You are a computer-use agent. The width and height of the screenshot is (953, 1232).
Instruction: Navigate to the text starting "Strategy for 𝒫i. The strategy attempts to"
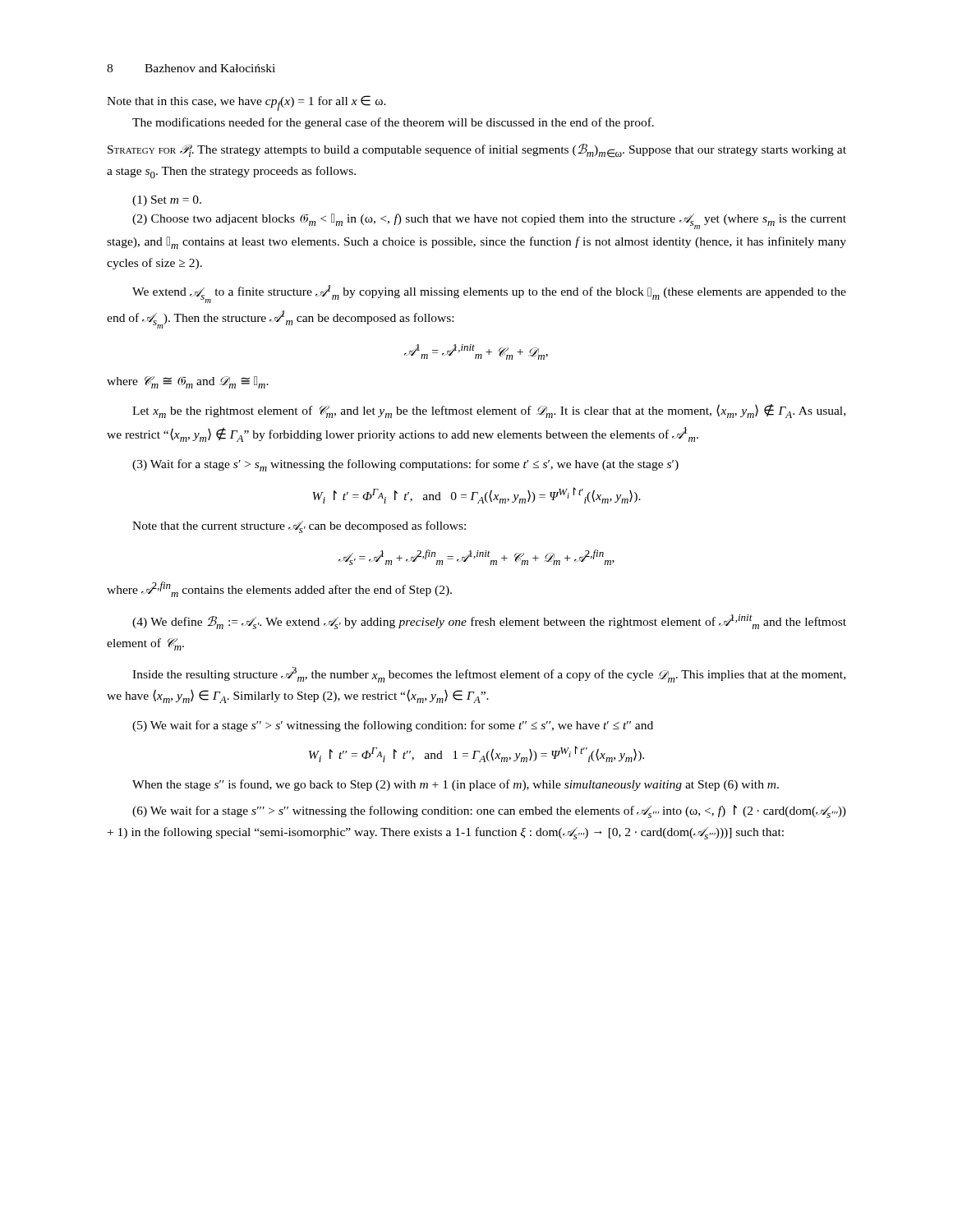476,161
